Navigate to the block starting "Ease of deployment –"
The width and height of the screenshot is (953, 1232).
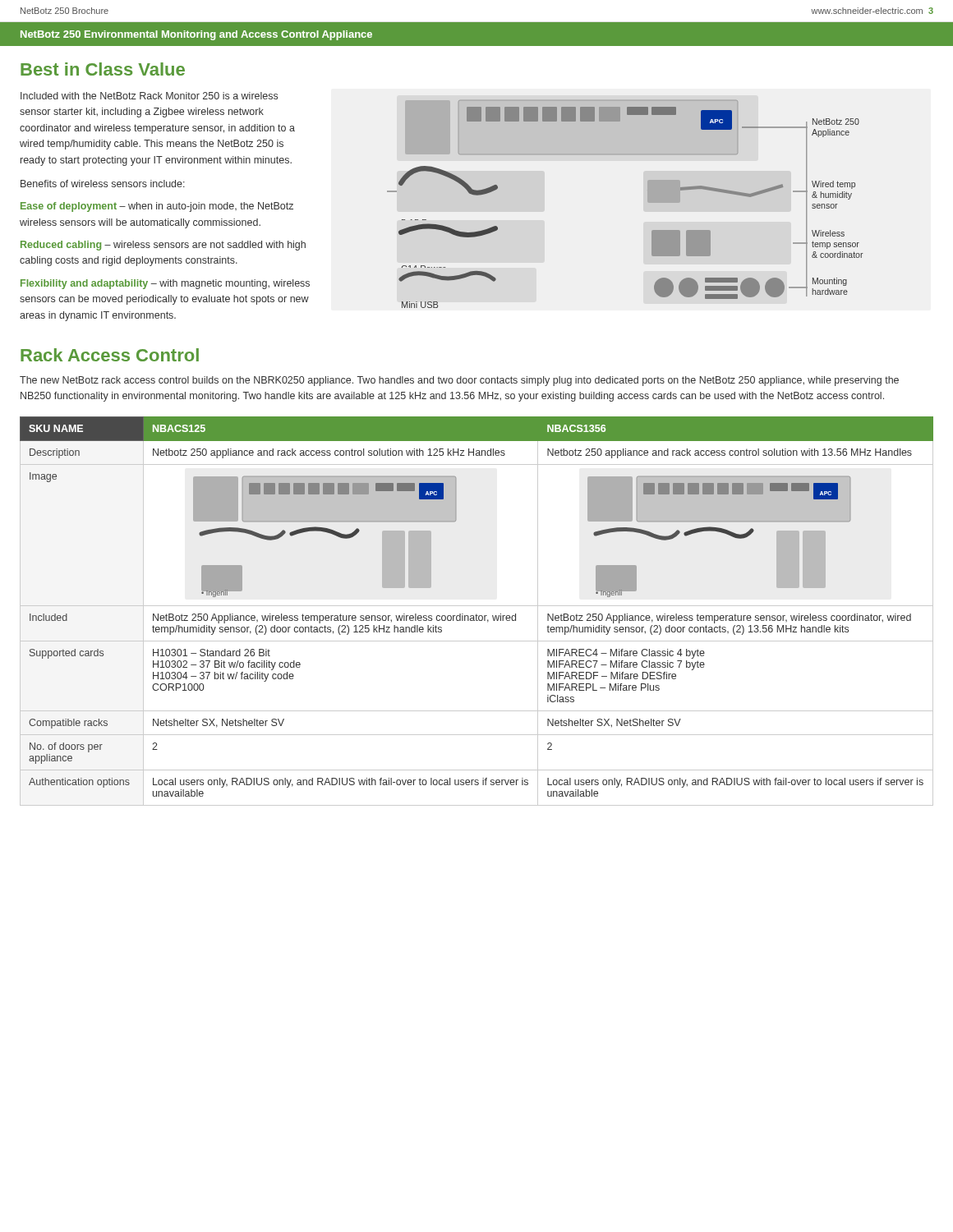[x=157, y=214]
